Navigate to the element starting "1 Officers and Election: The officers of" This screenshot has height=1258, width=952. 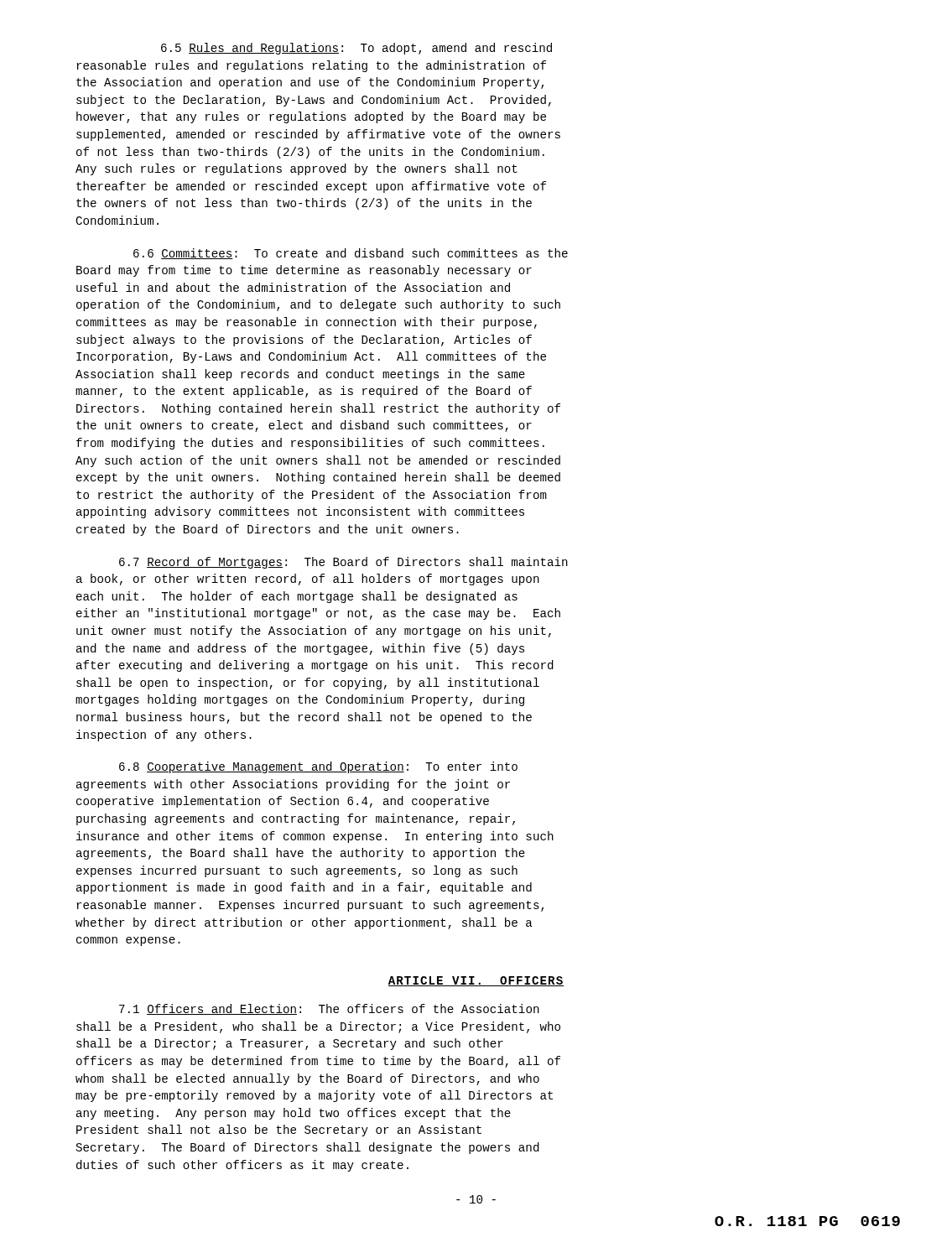pyautogui.click(x=318, y=1088)
